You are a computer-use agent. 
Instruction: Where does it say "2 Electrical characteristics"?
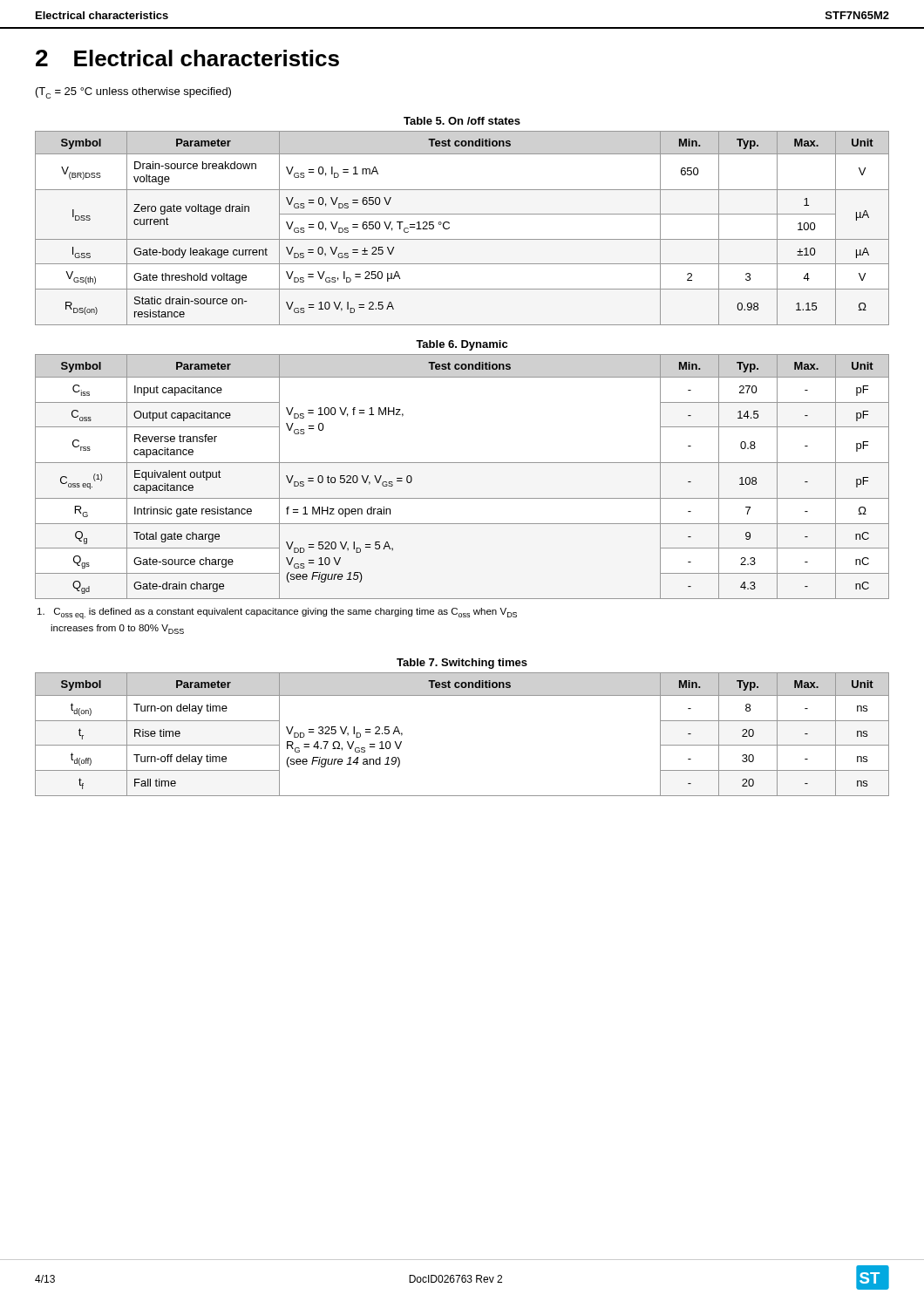coord(187,58)
